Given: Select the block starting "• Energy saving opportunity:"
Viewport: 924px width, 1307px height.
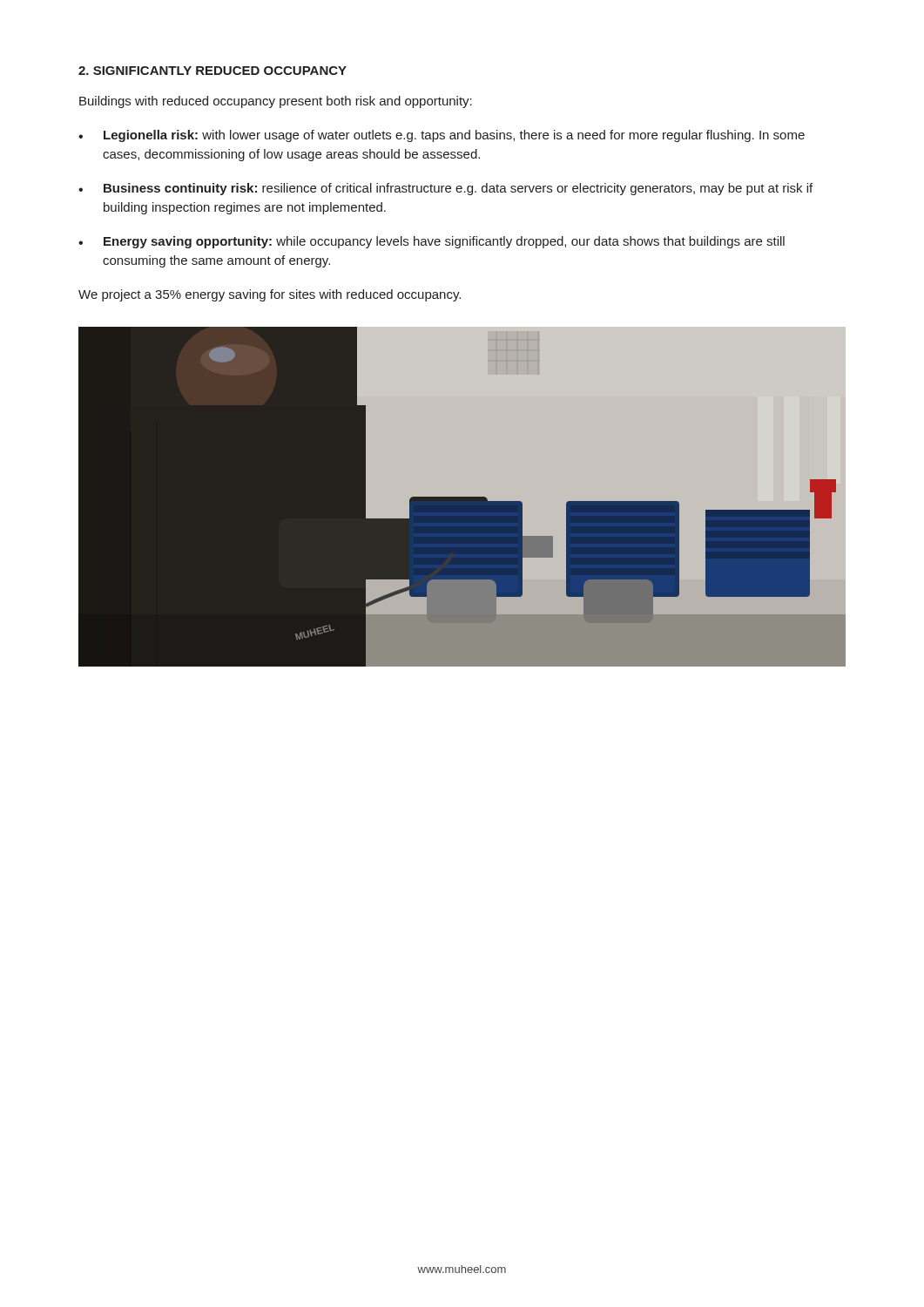Looking at the screenshot, I should pyautogui.click(x=462, y=251).
